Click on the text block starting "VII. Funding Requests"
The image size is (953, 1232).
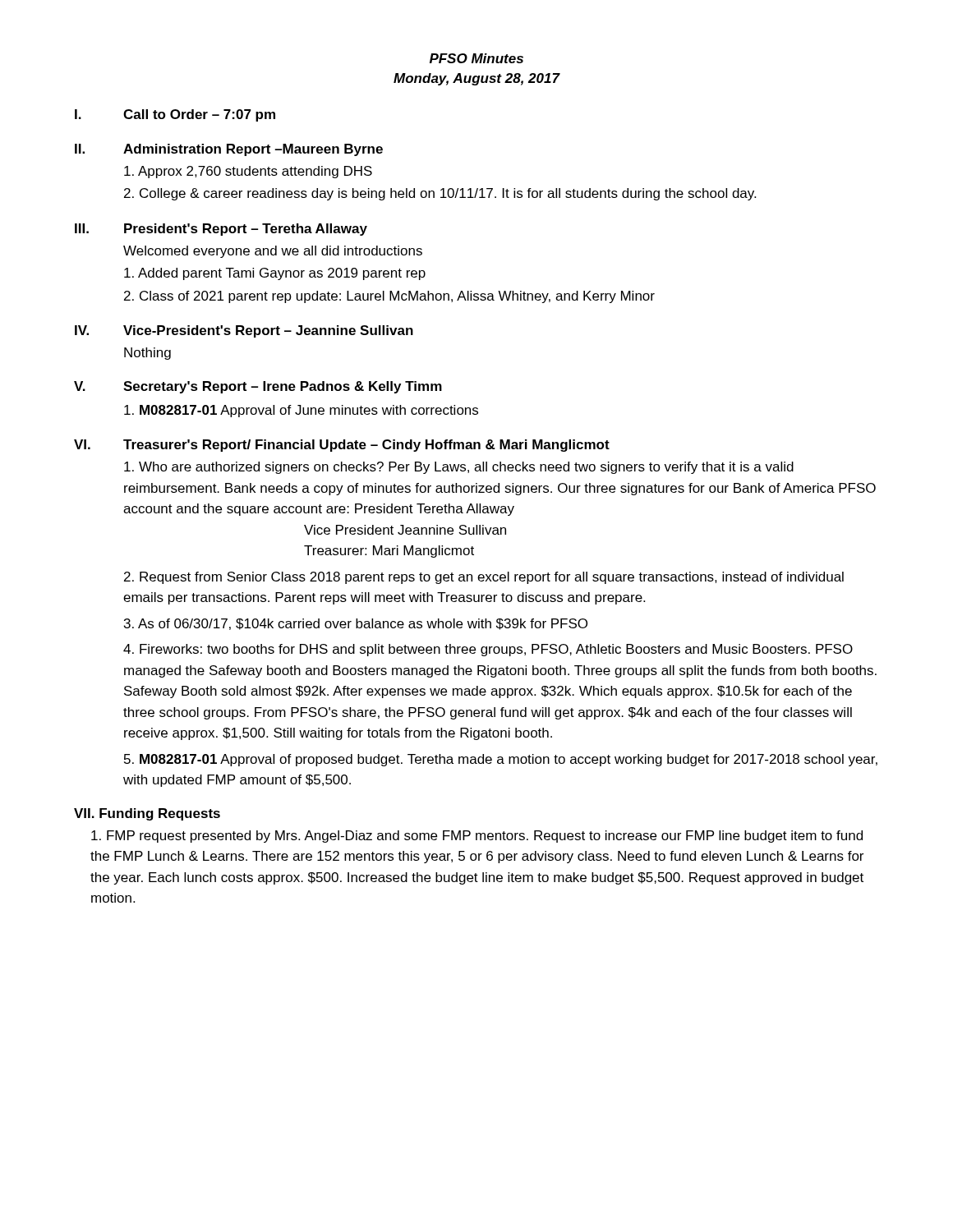tap(147, 813)
